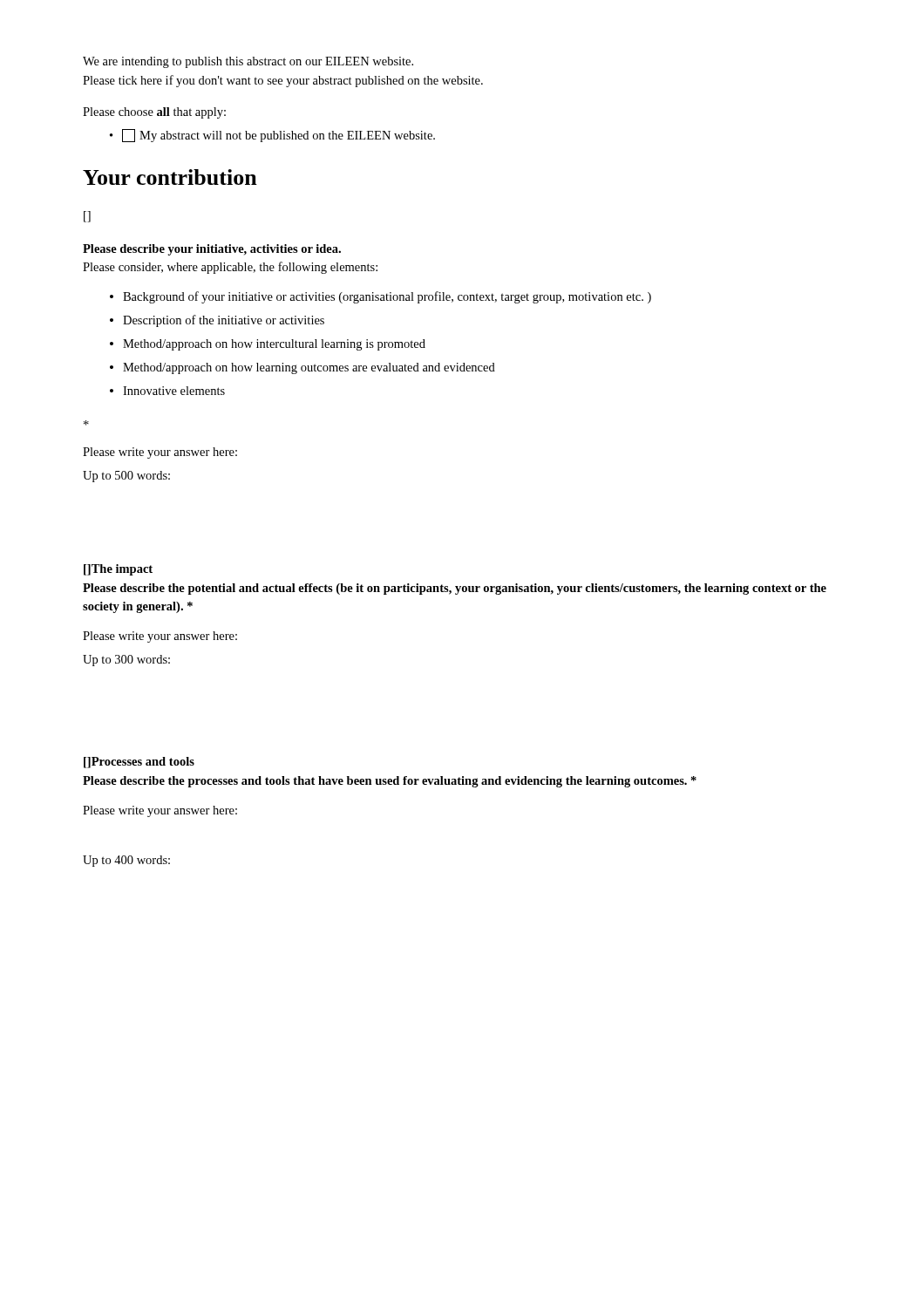Locate the block starting "Up to 500 words:"
Viewport: 924px width, 1308px height.
click(x=127, y=475)
